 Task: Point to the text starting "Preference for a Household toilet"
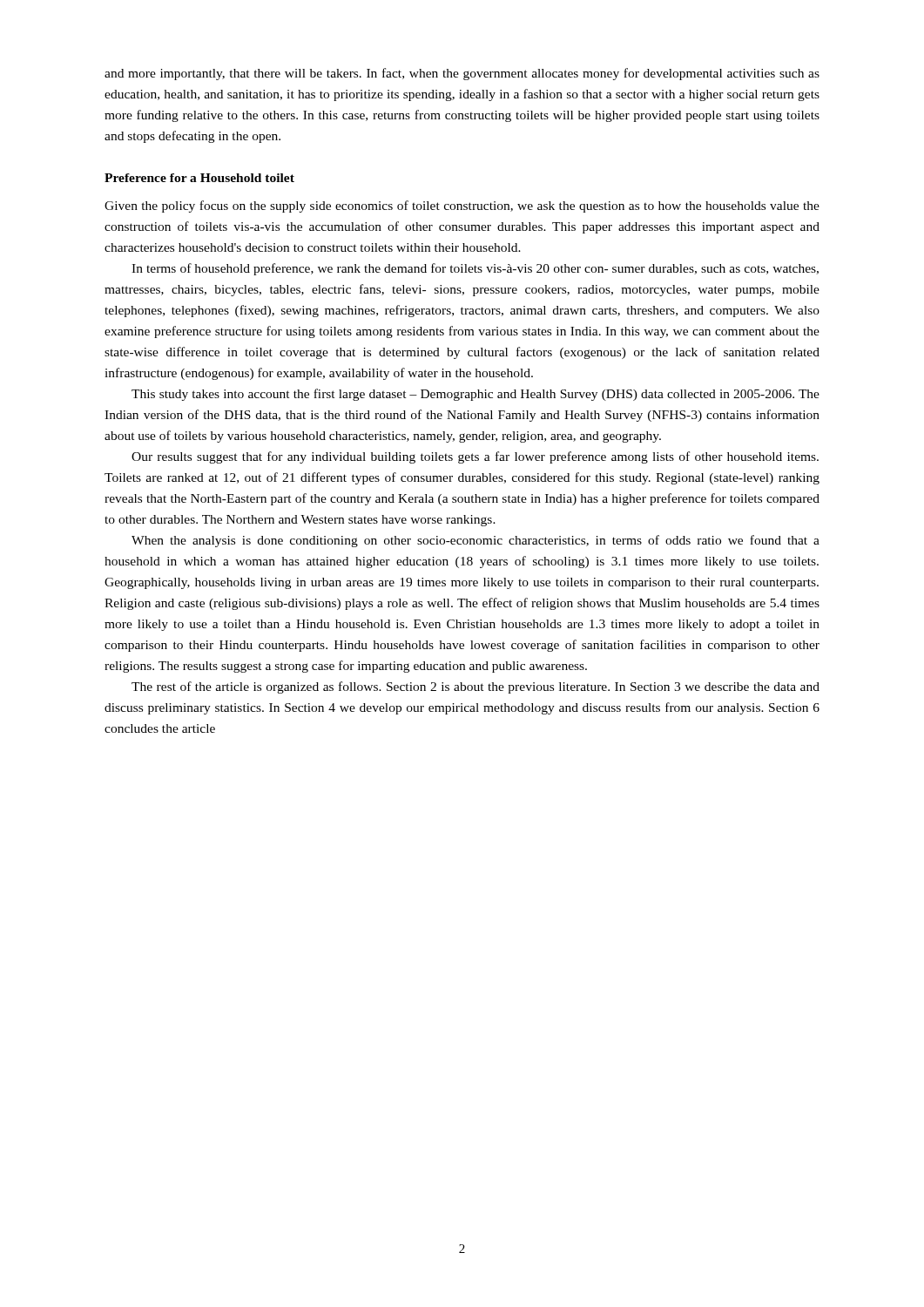click(199, 177)
